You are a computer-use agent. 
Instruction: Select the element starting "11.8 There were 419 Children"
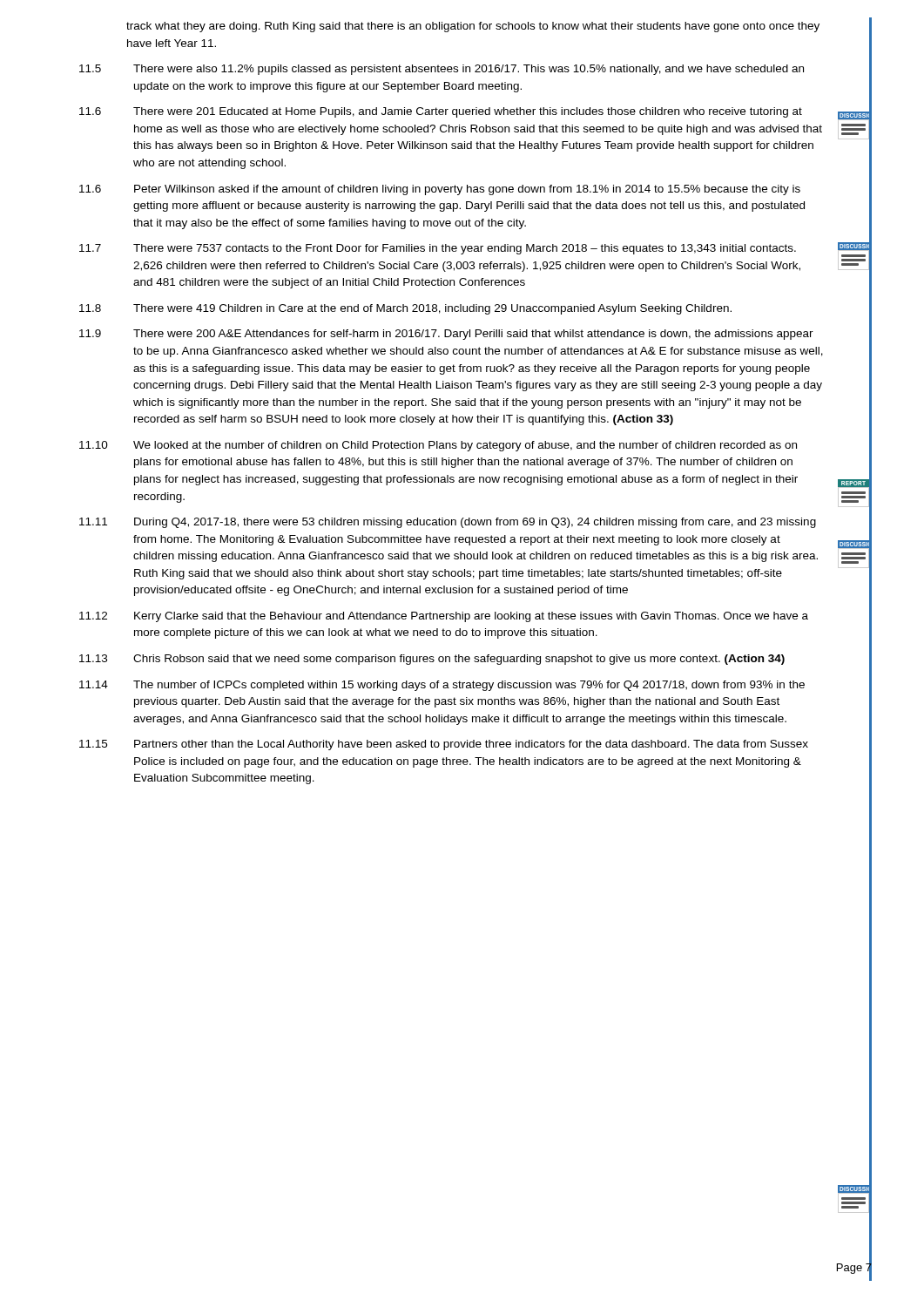click(451, 308)
